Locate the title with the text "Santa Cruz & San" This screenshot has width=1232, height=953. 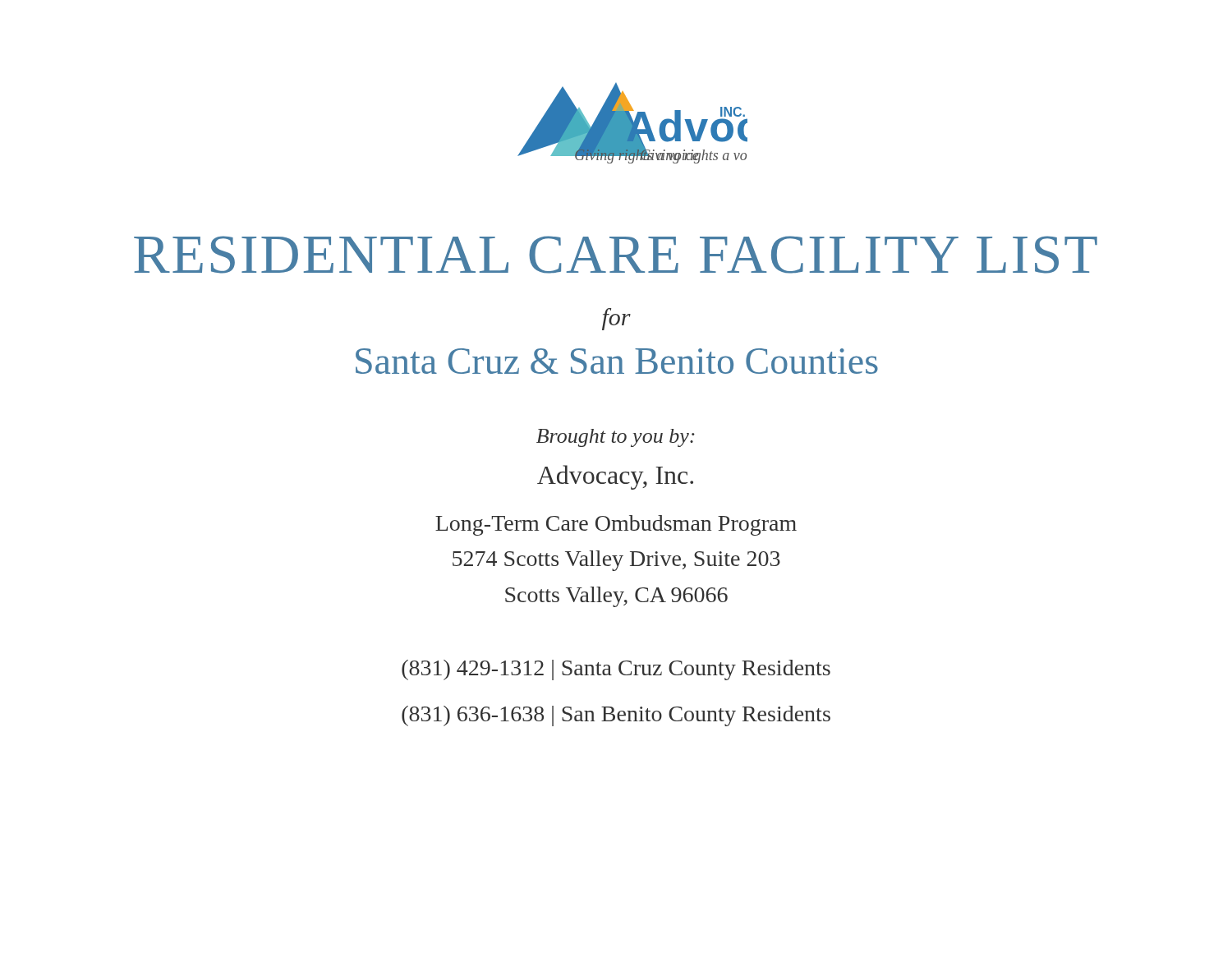pyautogui.click(x=616, y=361)
